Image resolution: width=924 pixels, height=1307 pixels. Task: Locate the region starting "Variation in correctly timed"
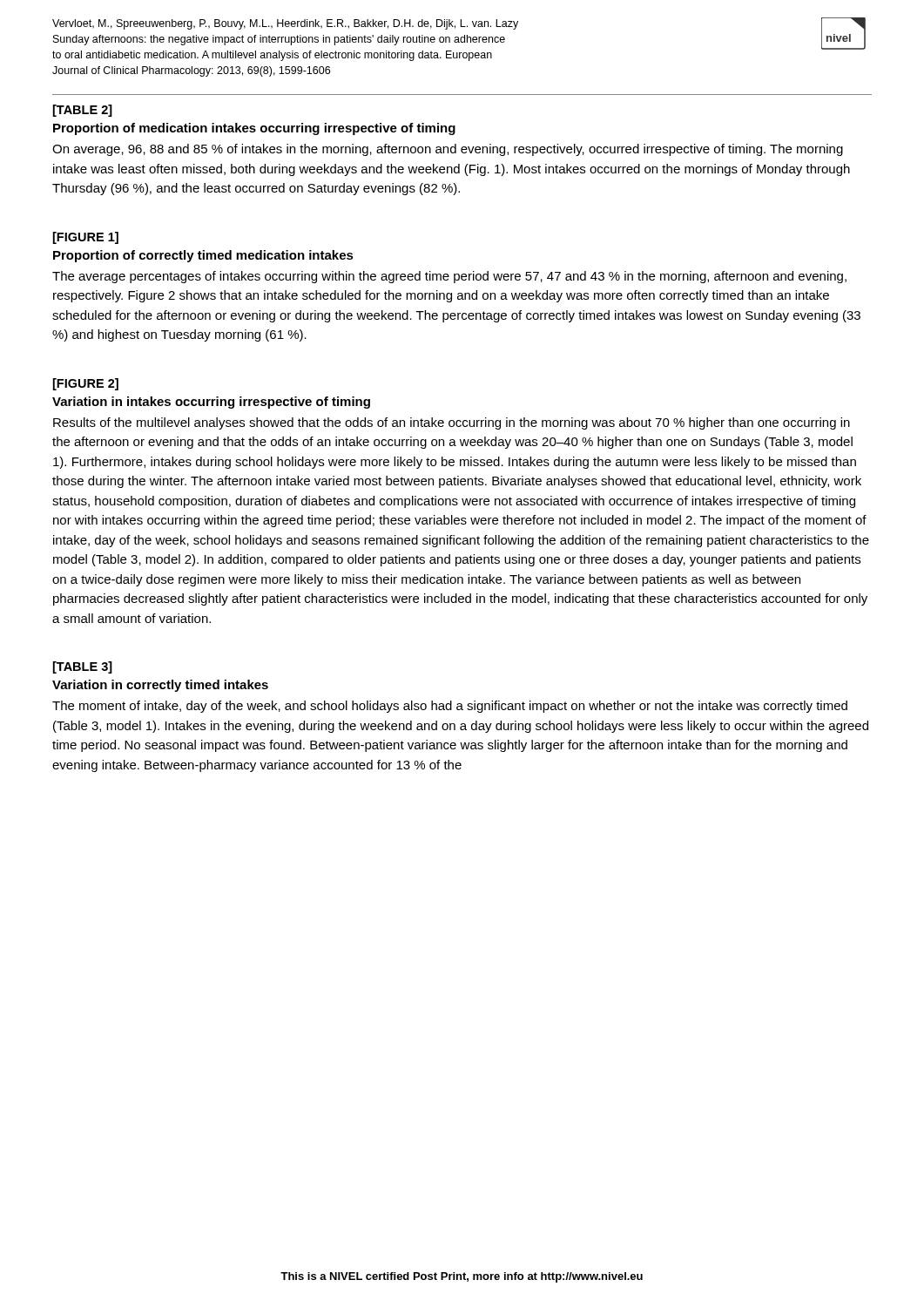160,684
